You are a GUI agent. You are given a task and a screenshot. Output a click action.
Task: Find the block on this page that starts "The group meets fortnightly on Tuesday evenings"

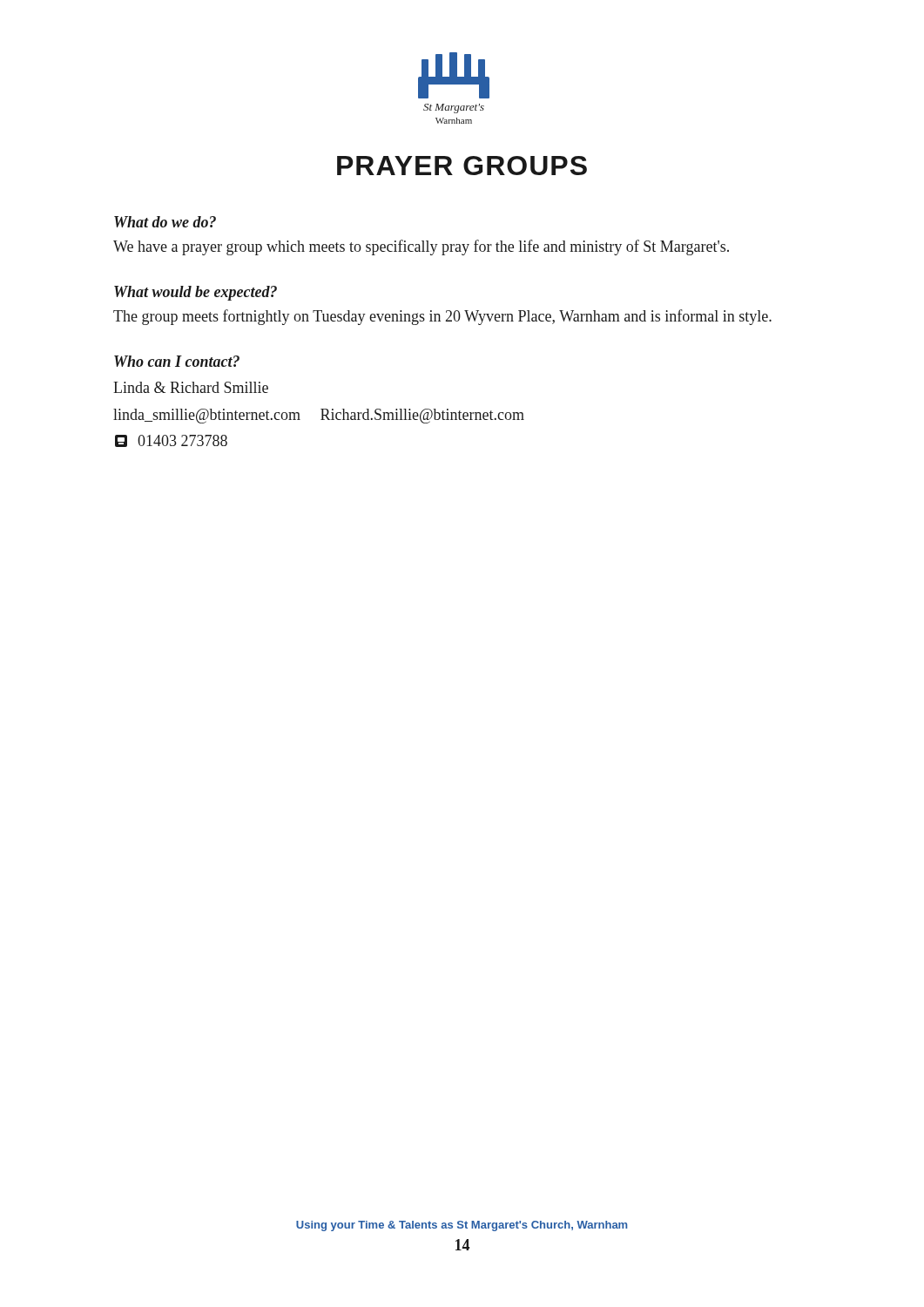[x=443, y=316]
